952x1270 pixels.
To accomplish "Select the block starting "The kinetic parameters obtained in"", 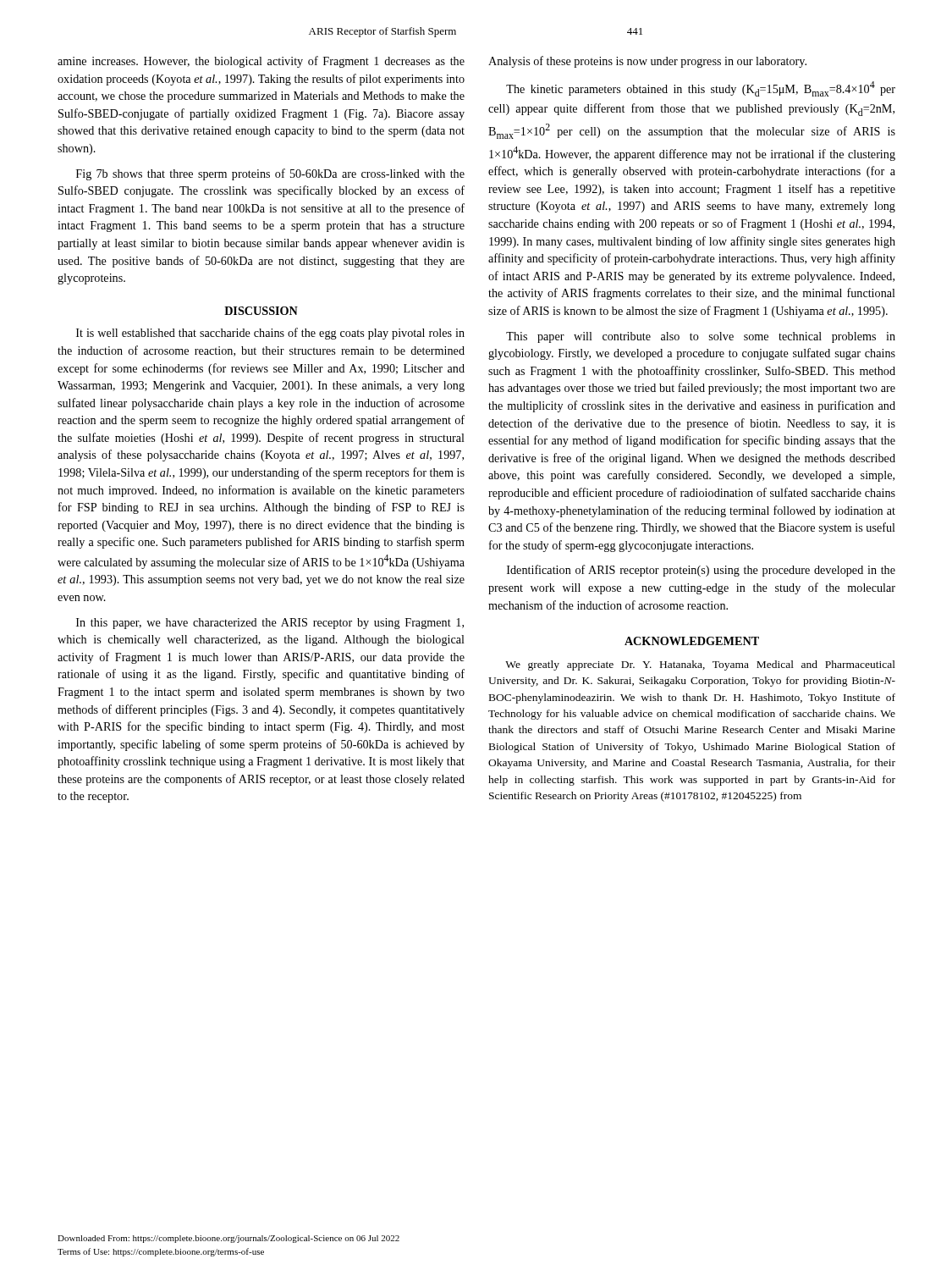I will pos(692,199).
